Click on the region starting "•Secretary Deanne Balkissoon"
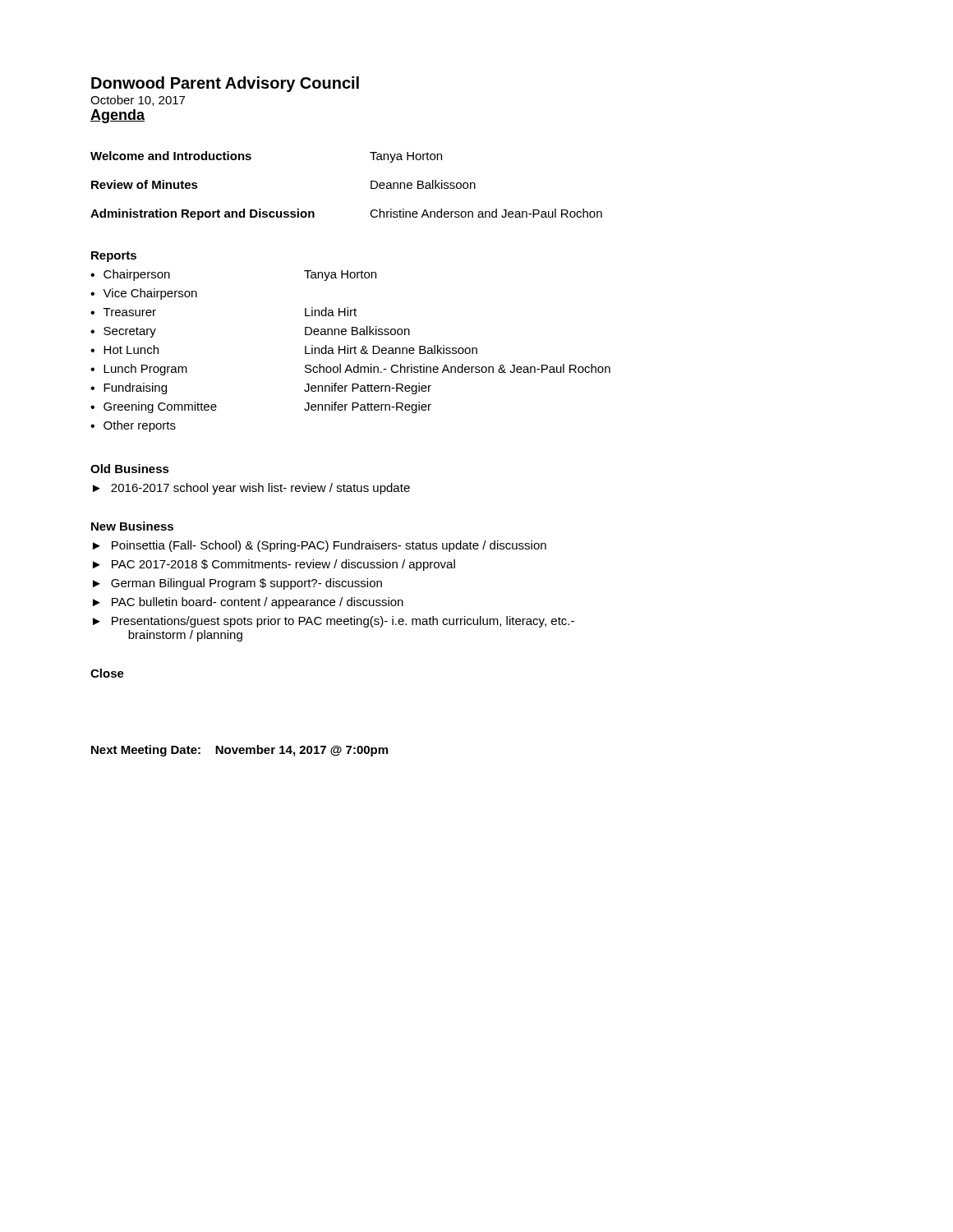 (x=120, y=331)
